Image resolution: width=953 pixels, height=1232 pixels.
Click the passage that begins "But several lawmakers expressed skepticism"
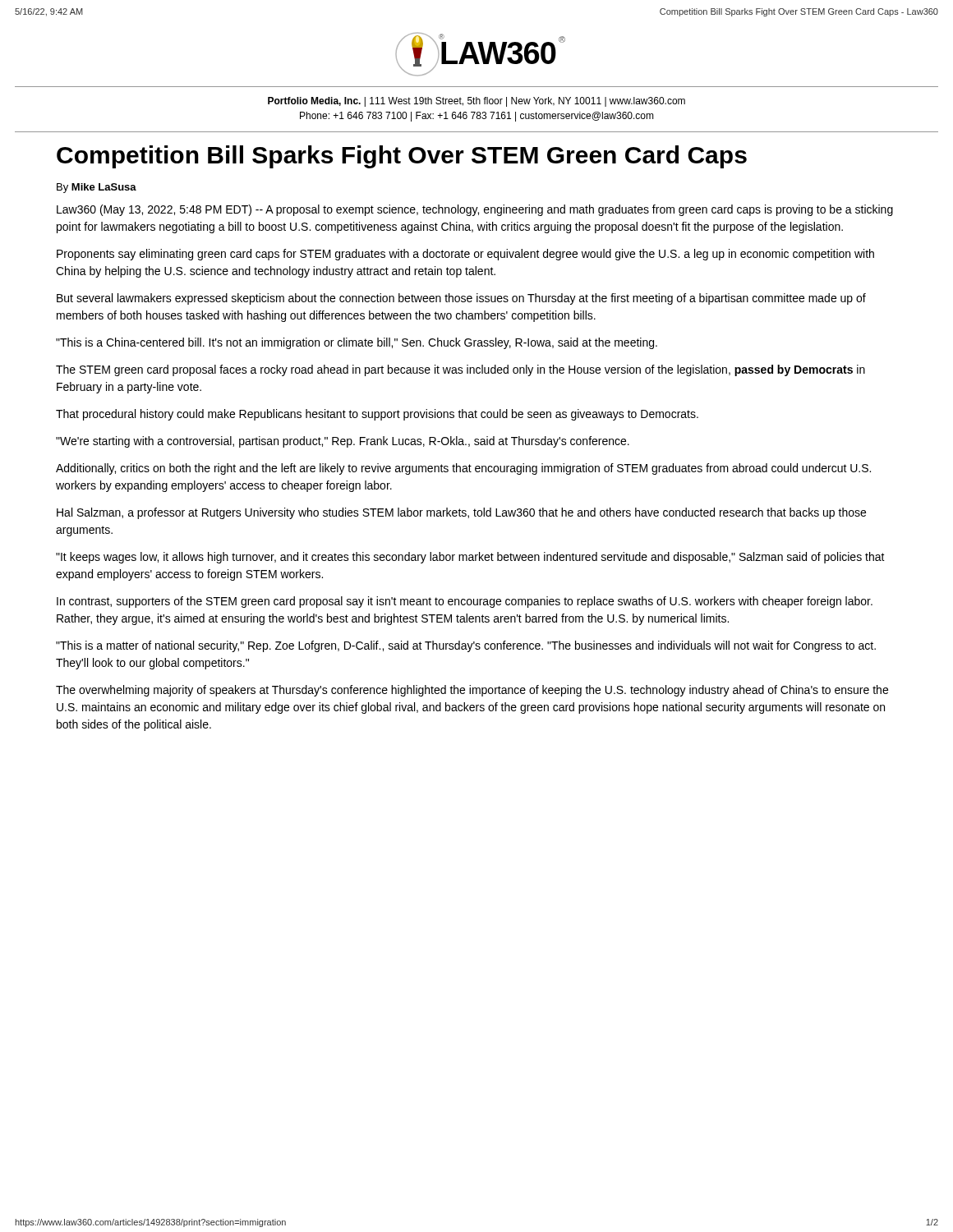click(461, 307)
